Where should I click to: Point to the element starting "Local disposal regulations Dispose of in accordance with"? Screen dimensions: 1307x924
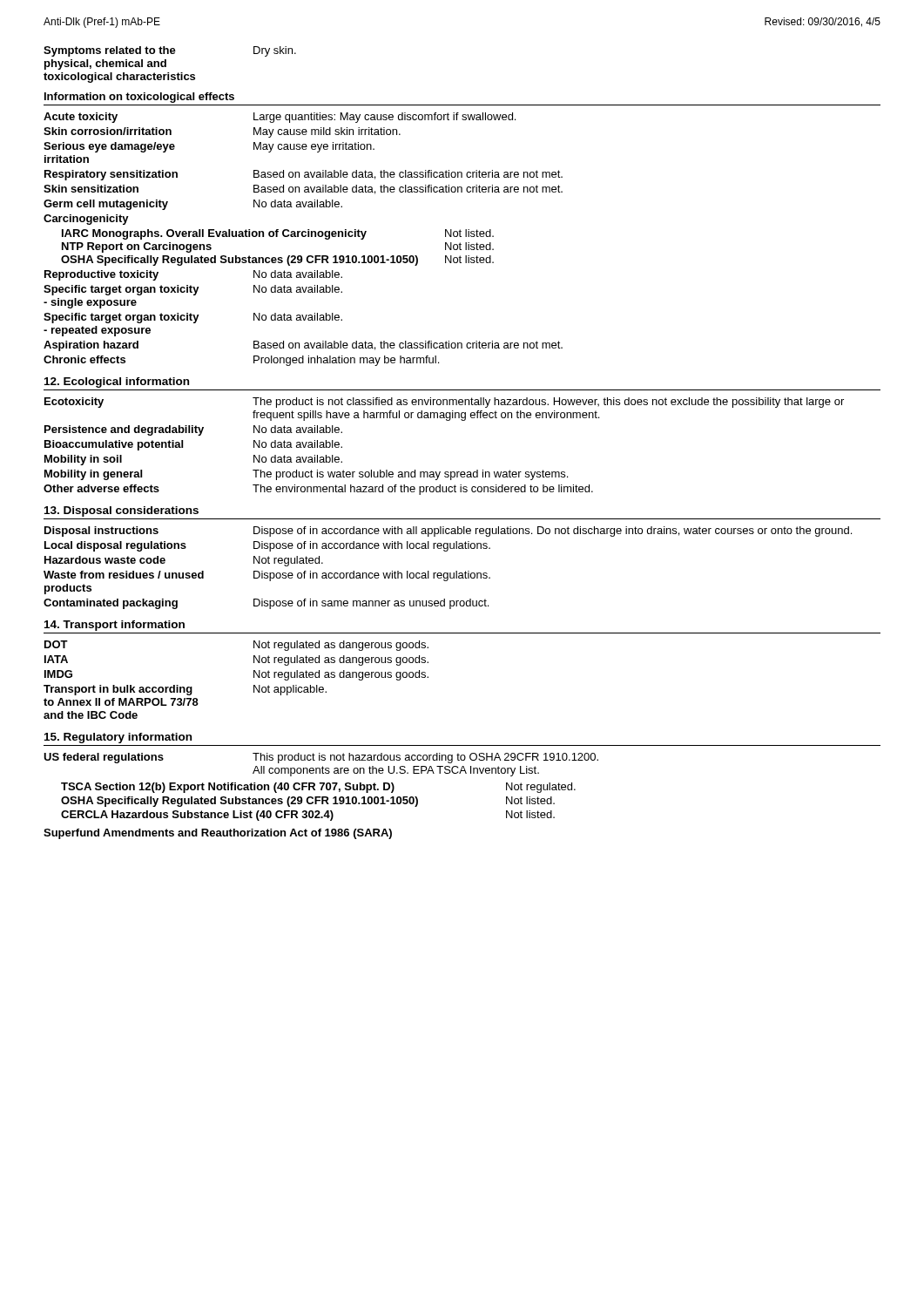click(x=462, y=545)
